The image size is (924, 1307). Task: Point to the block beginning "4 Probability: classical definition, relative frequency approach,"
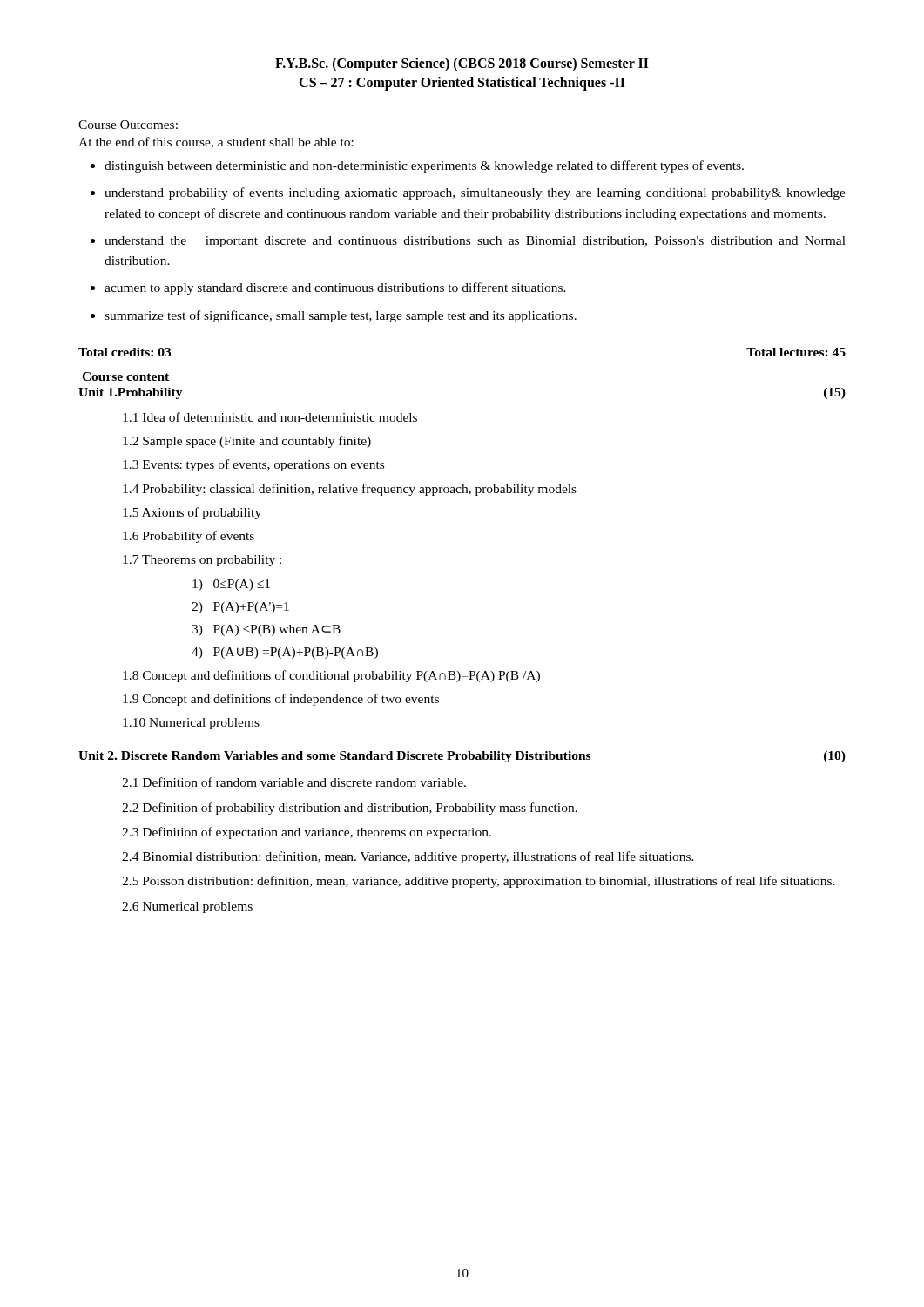click(x=484, y=488)
